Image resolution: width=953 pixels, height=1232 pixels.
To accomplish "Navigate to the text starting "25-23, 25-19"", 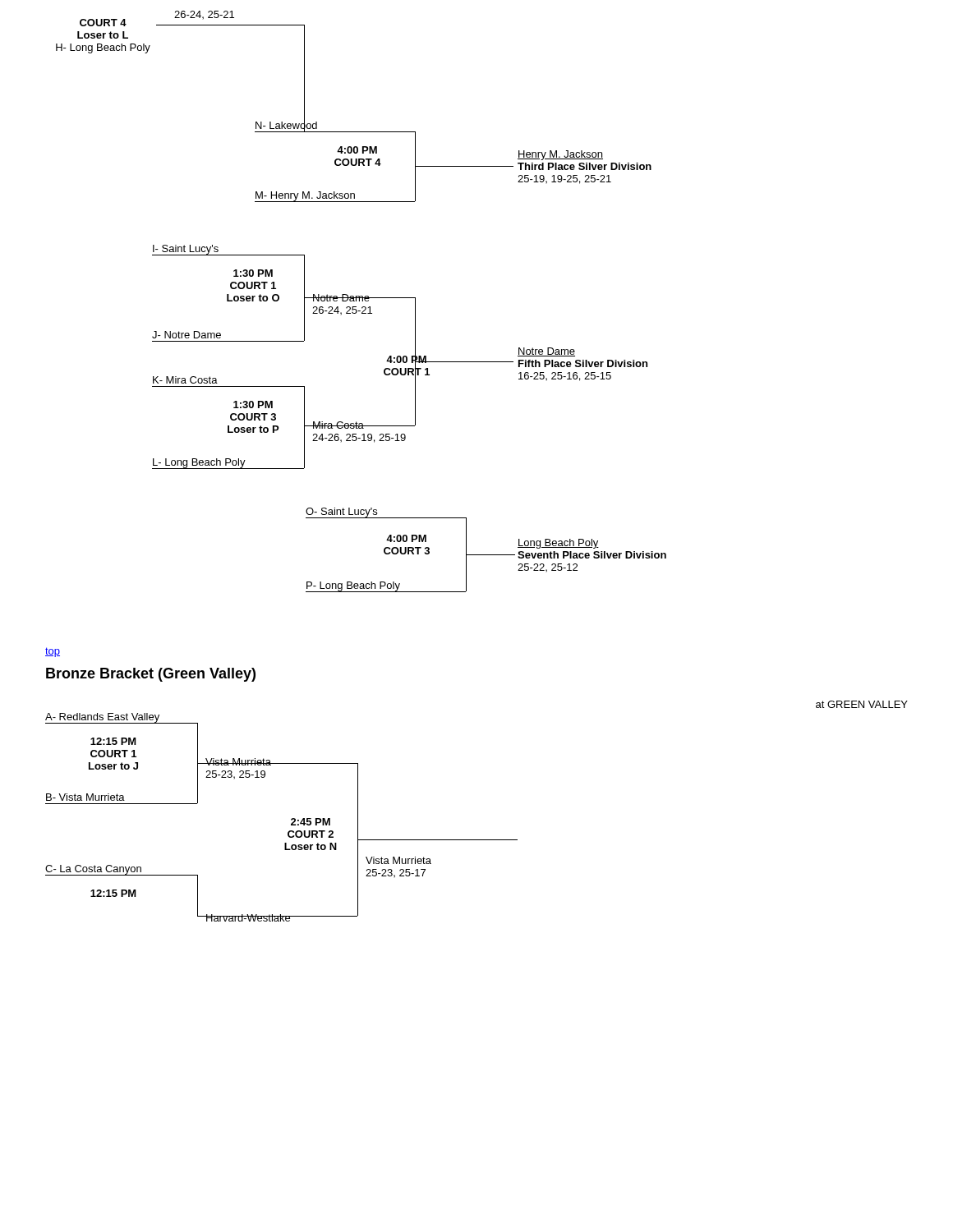I will (236, 774).
